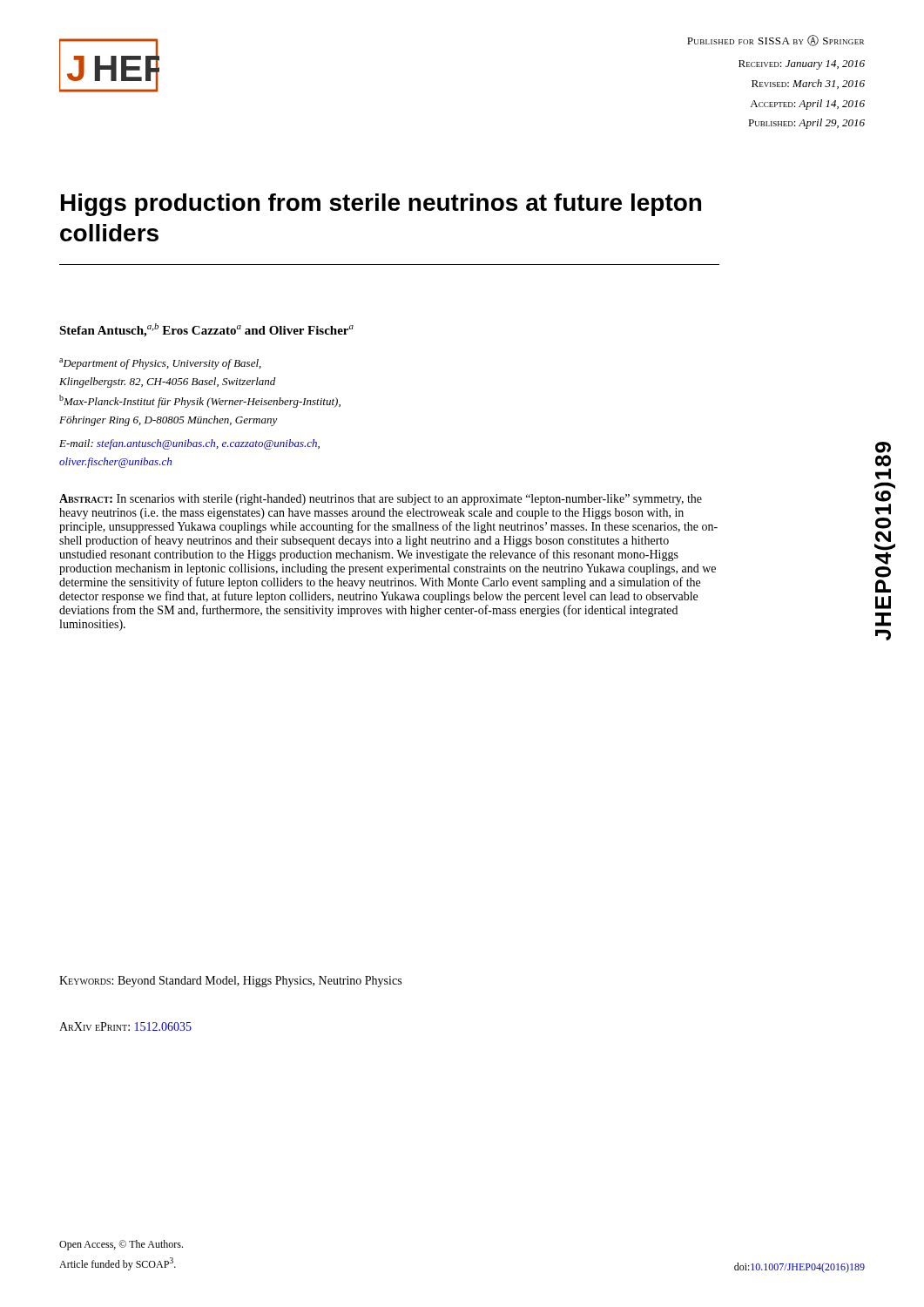Viewport: 924px width, 1307px height.
Task: Point to "ArXiv ePrint: 1512.06035"
Action: [x=125, y=1026]
